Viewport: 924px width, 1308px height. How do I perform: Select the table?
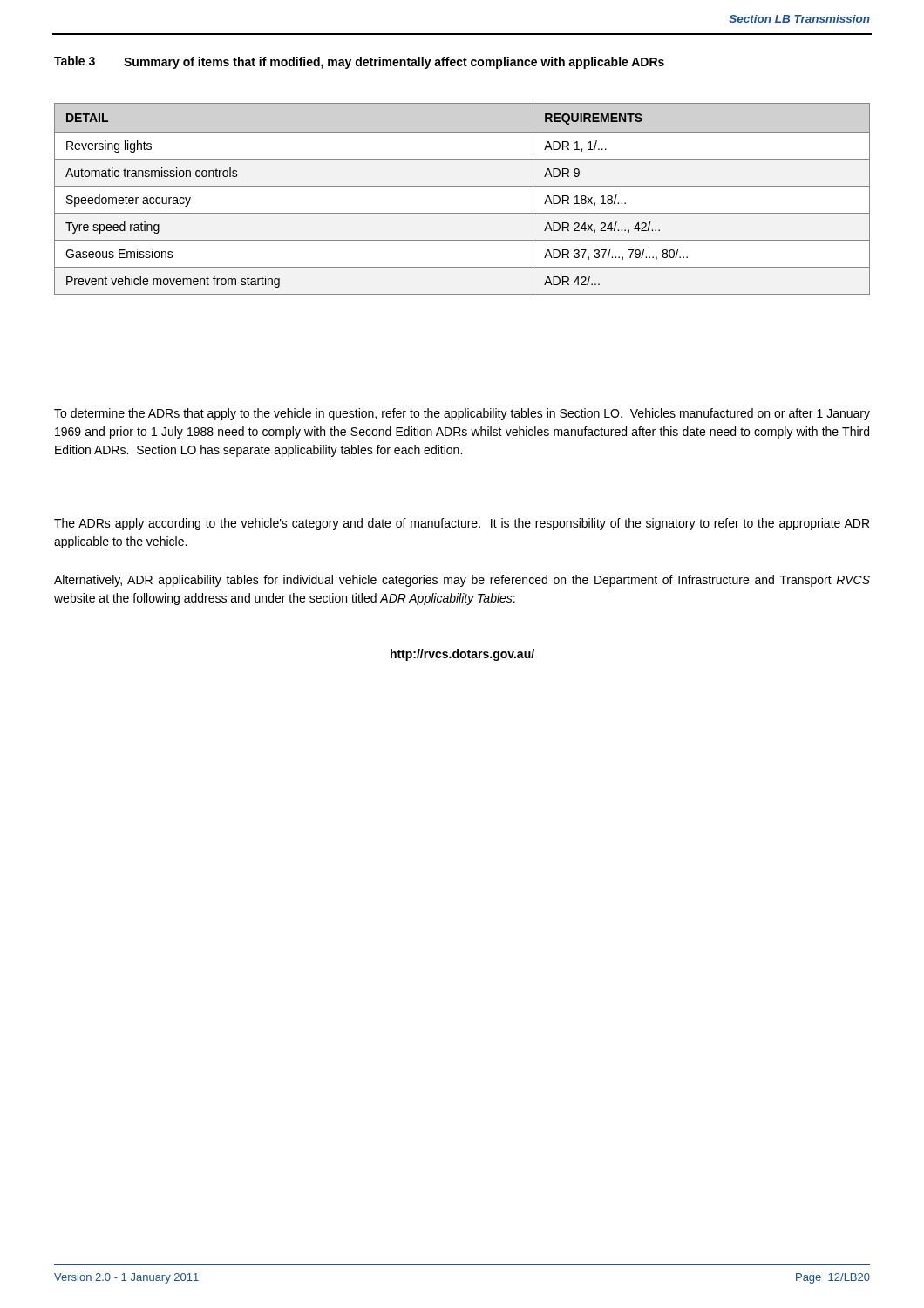462,199
